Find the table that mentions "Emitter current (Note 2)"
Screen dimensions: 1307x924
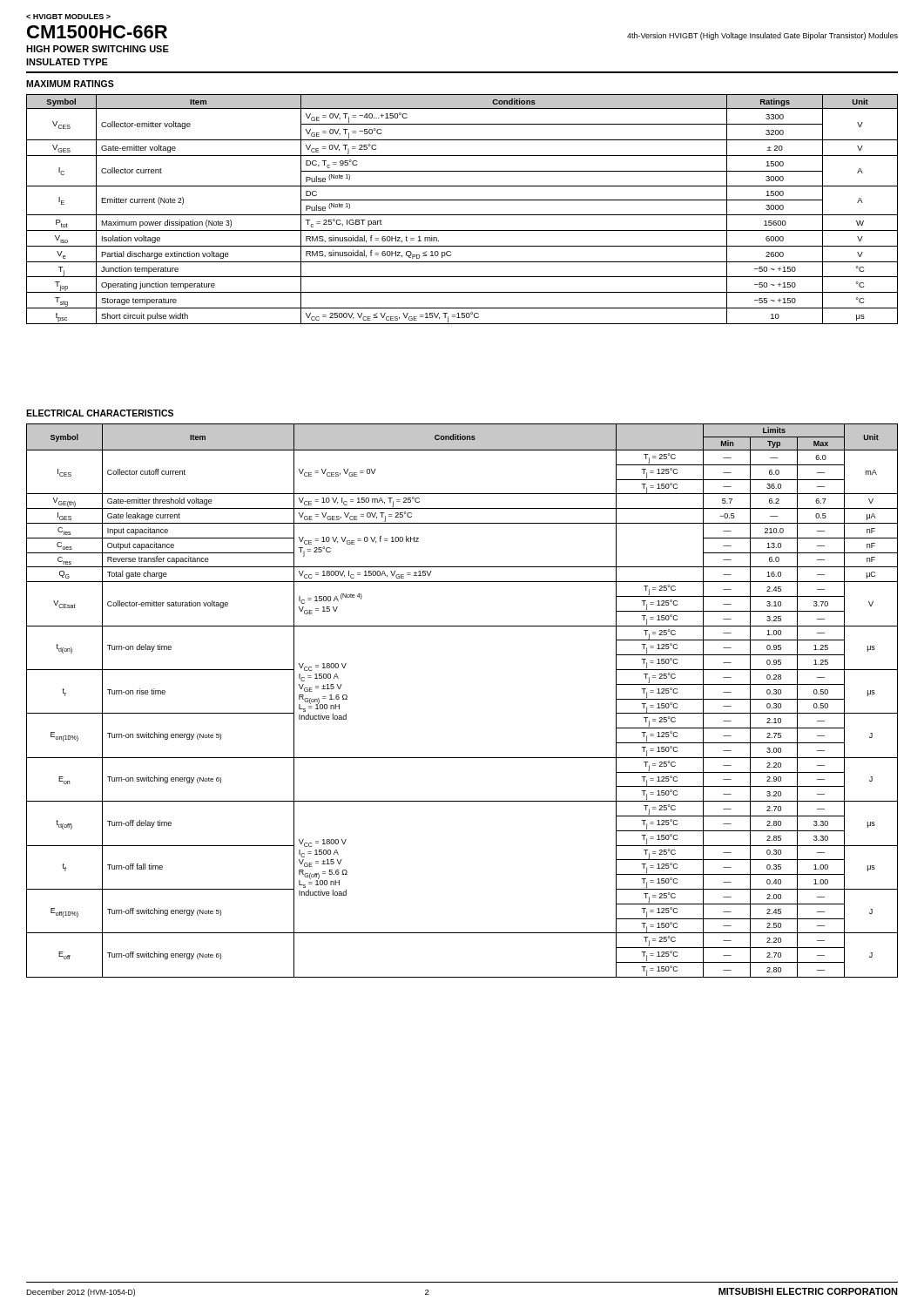[x=462, y=209]
